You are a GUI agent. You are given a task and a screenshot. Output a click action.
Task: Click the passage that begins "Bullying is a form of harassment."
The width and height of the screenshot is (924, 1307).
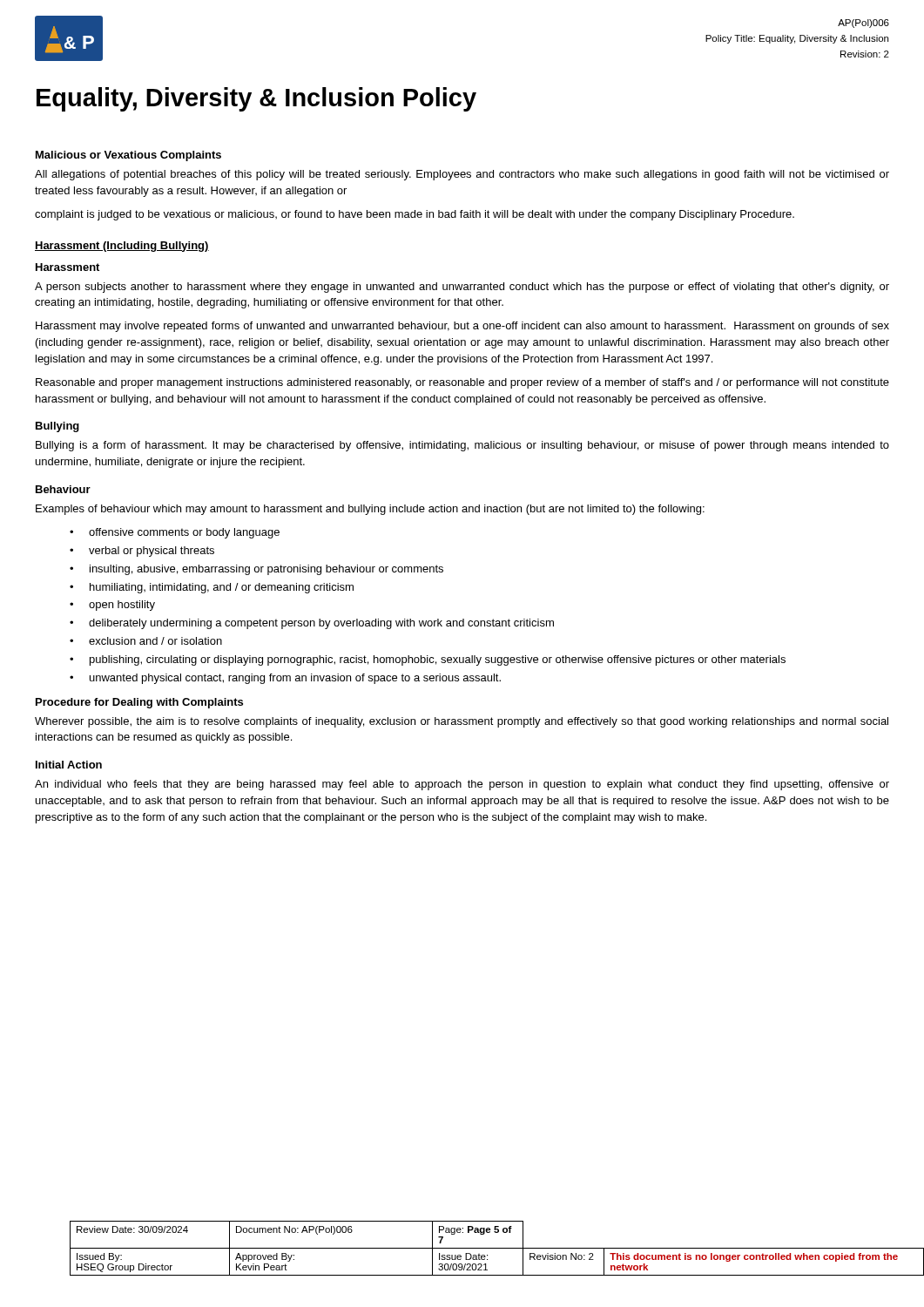pyautogui.click(x=462, y=453)
